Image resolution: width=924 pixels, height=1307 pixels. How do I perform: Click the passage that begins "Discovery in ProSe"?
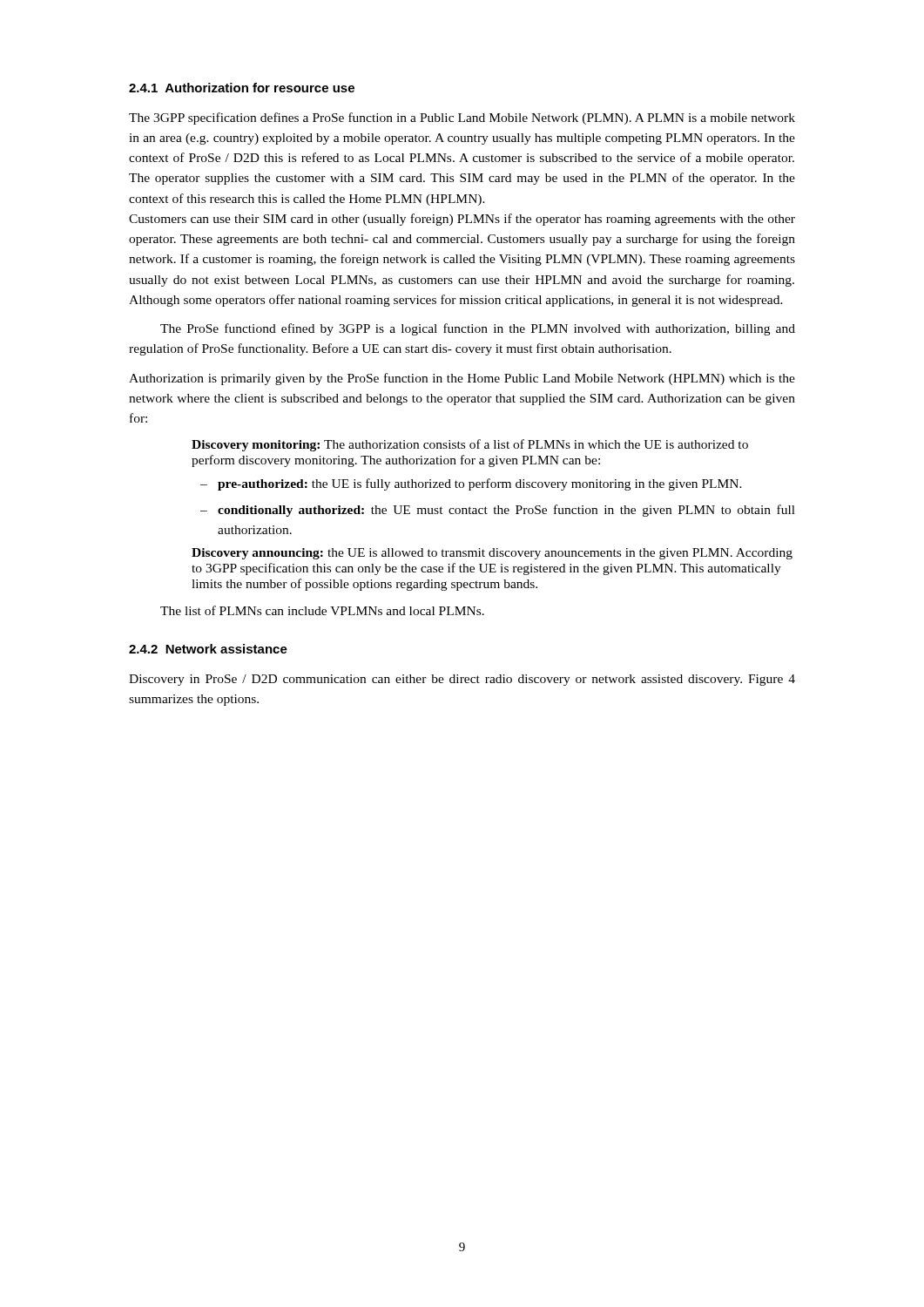(462, 688)
